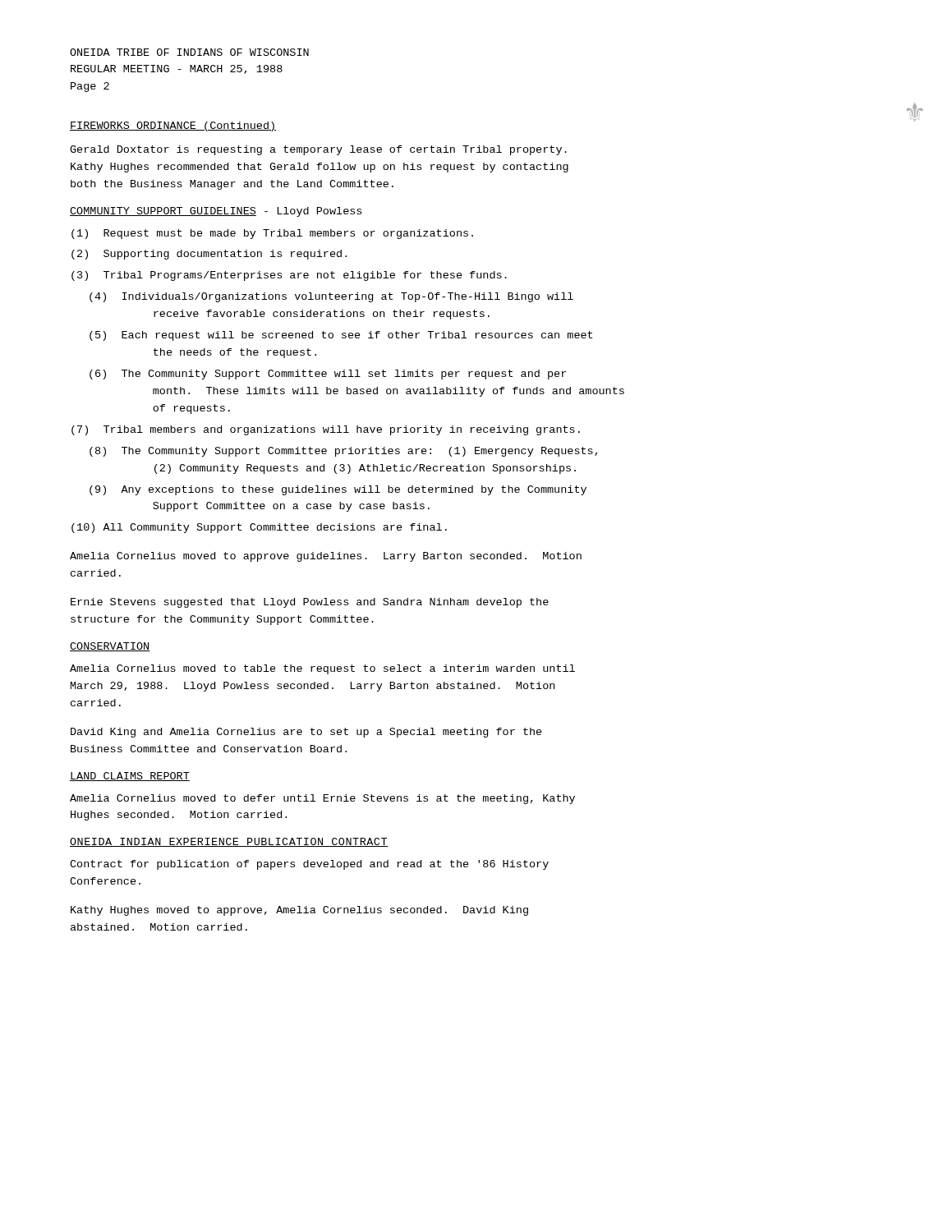This screenshot has height=1232, width=952.
Task: Find the element starting "(2) Supporting documentation is required."
Action: (x=210, y=255)
